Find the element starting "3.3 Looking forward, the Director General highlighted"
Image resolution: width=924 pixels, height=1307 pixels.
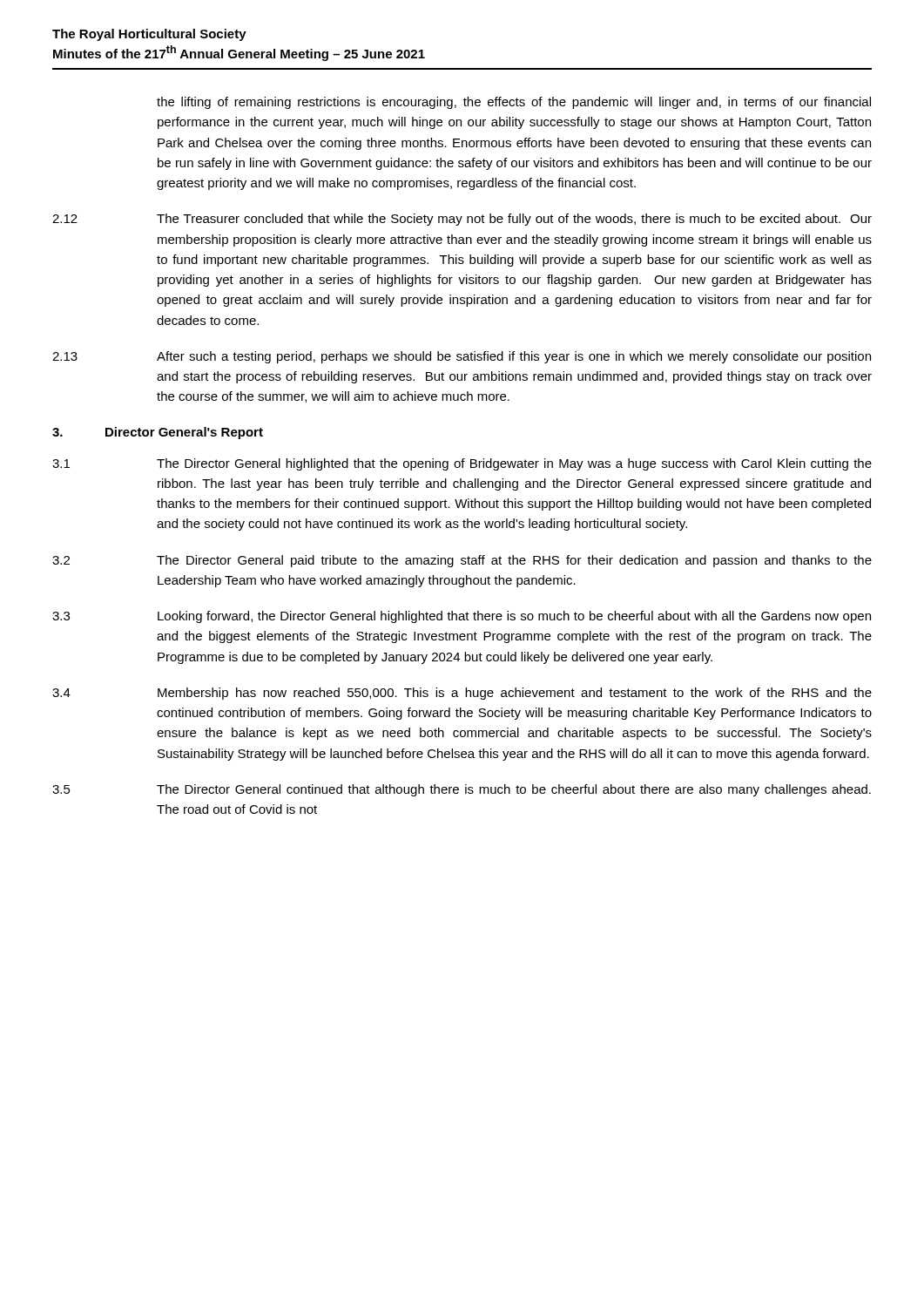coord(462,636)
